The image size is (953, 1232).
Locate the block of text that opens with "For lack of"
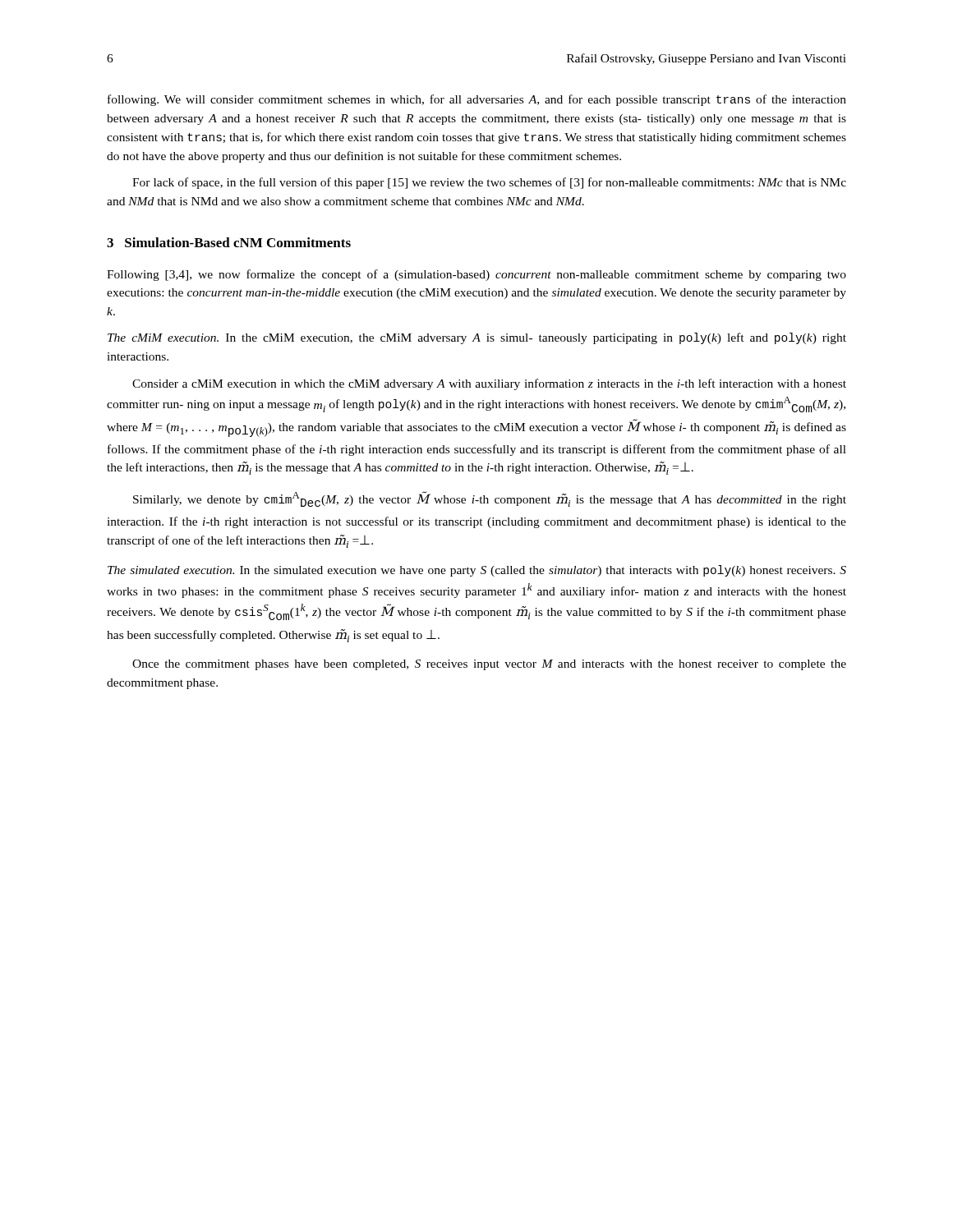pos(476,192)
